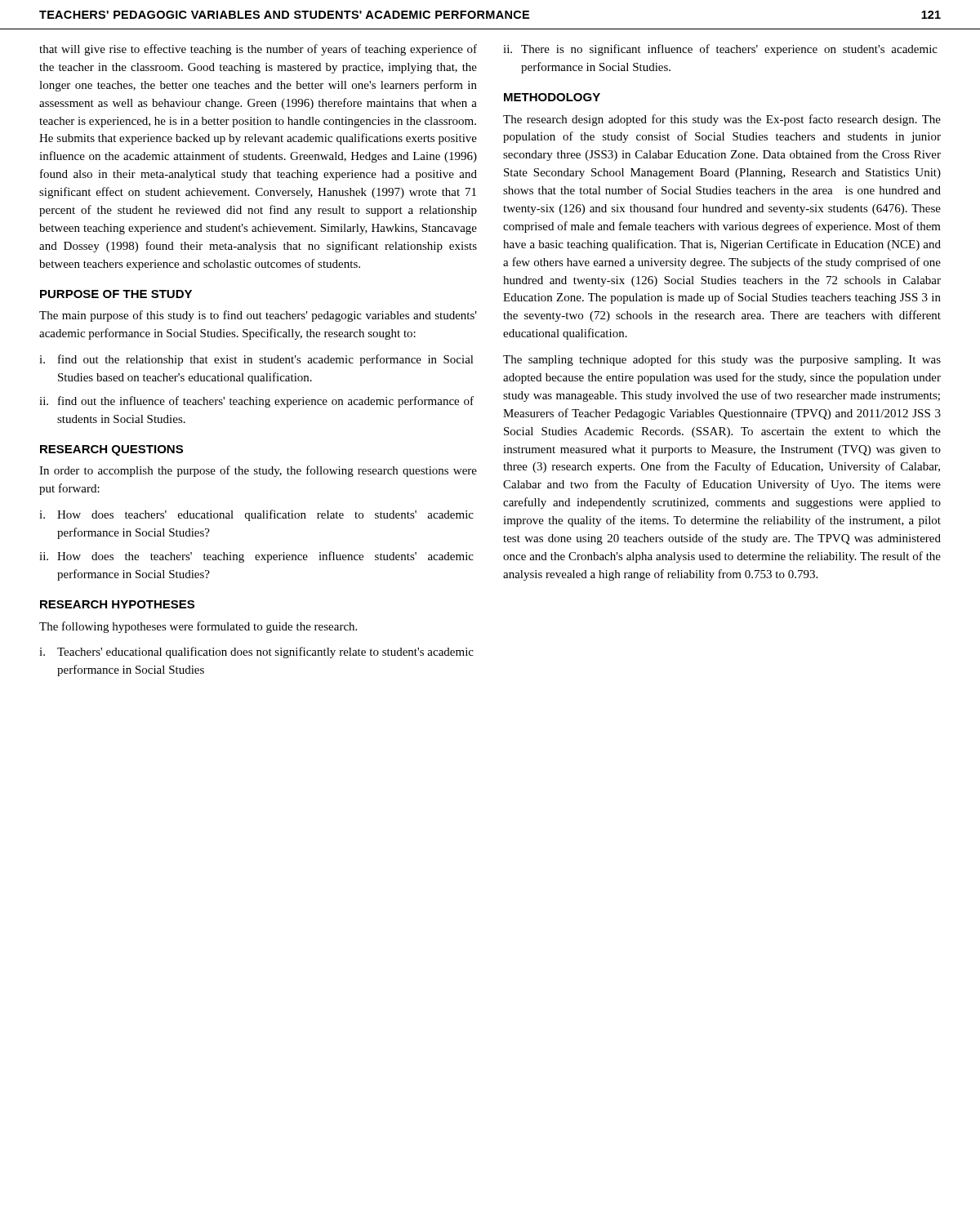This screenshot has width=980, height=1225.
Task: Locate the list item that reads "i.Teachers' educational qualification does not significantly relate to"
Action: coord(256,662)
